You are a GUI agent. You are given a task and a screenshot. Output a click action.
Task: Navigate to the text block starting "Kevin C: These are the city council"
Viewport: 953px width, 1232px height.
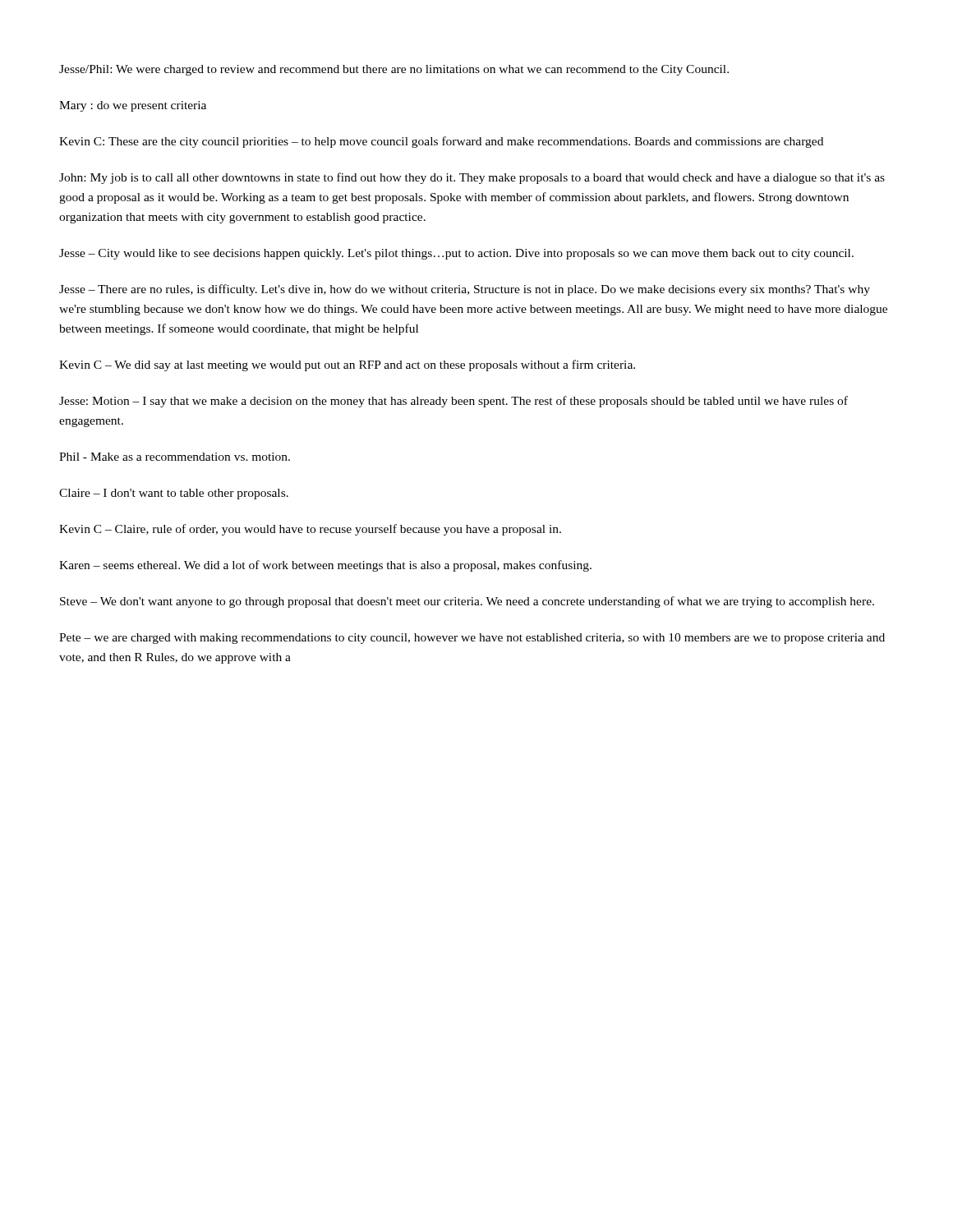(x=441, y=141)
